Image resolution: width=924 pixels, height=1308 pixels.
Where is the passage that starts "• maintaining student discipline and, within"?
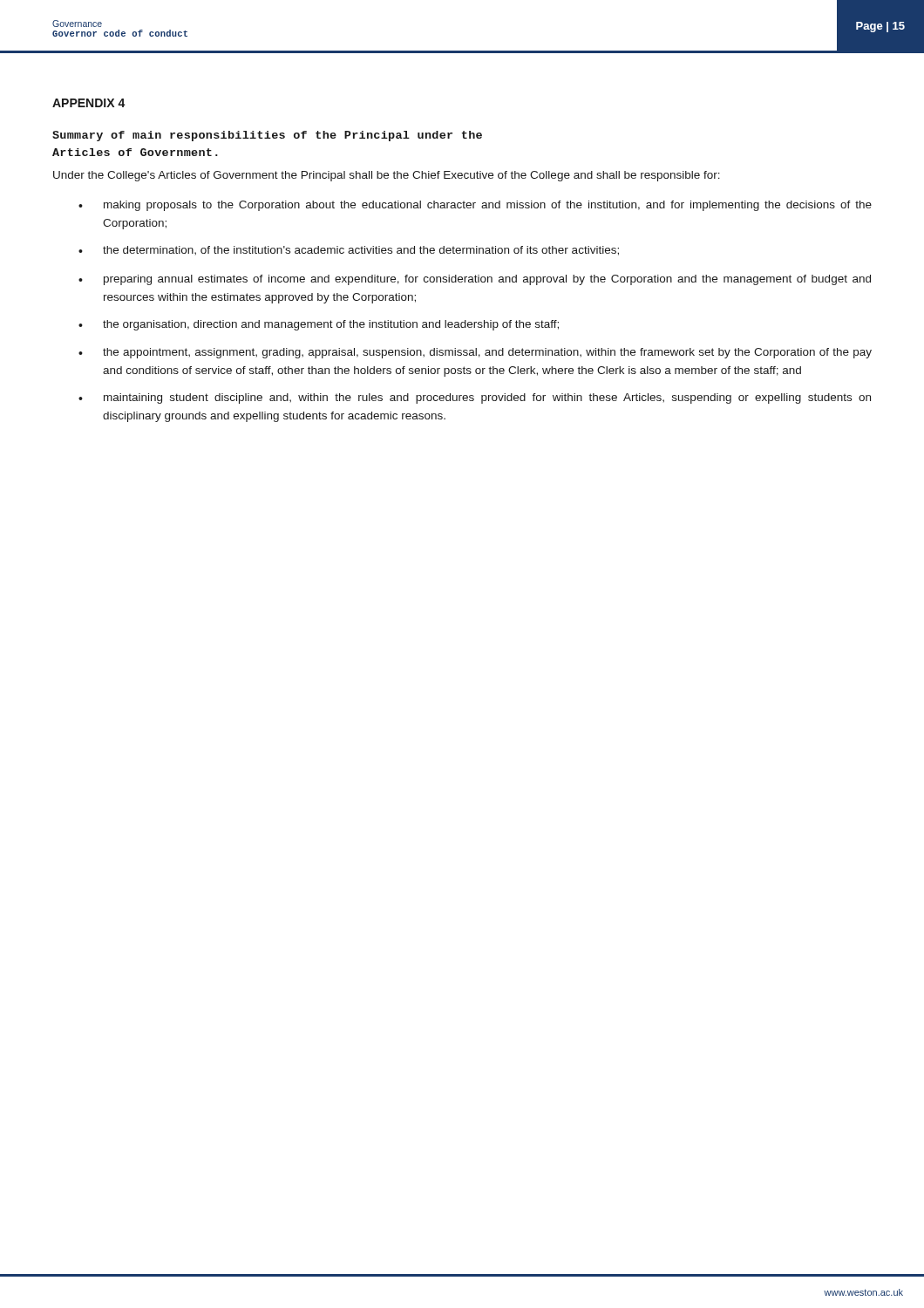[475, 407]
